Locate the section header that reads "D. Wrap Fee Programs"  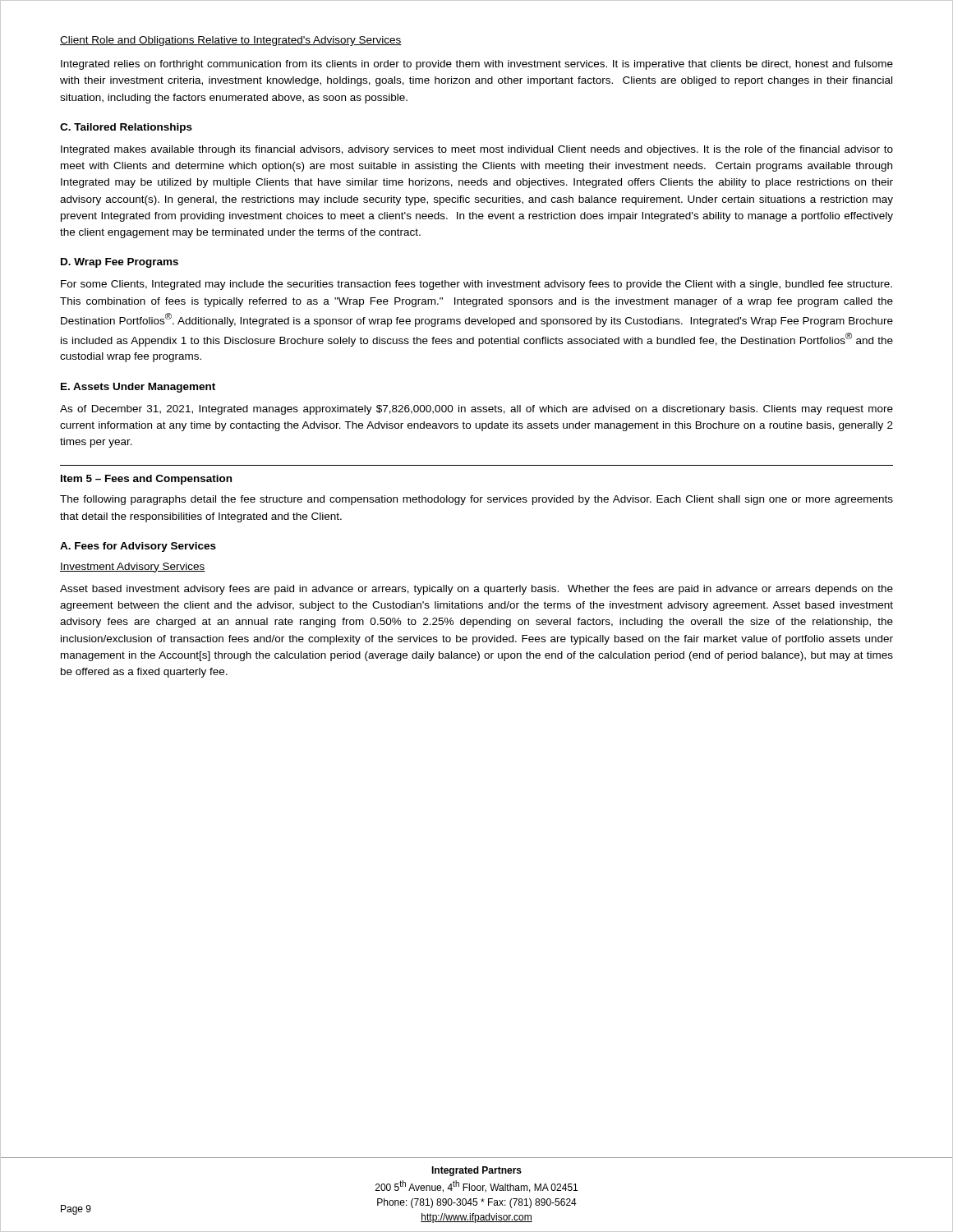119,262
